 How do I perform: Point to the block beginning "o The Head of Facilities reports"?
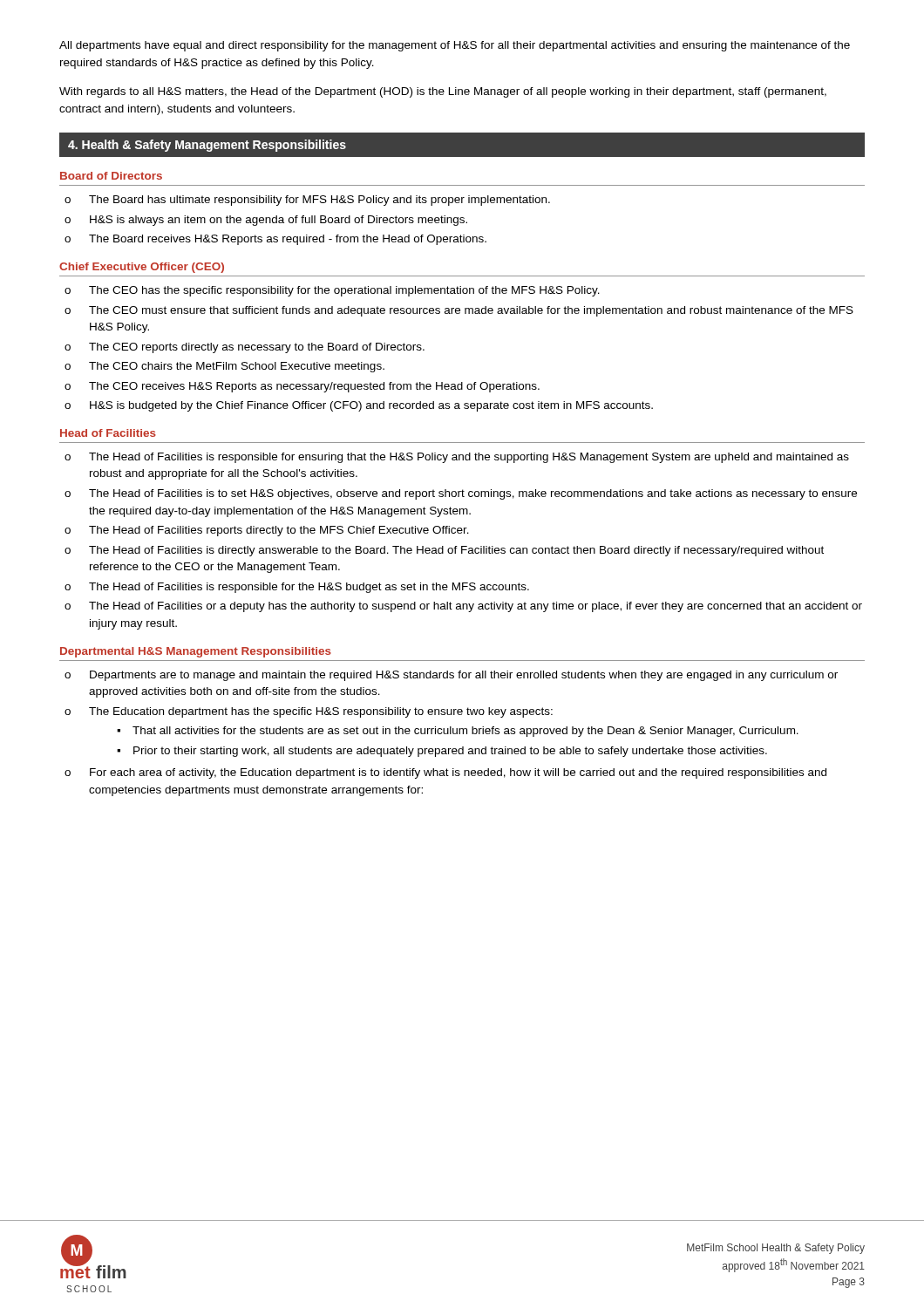pyautogui.click(x=462, y=530)
